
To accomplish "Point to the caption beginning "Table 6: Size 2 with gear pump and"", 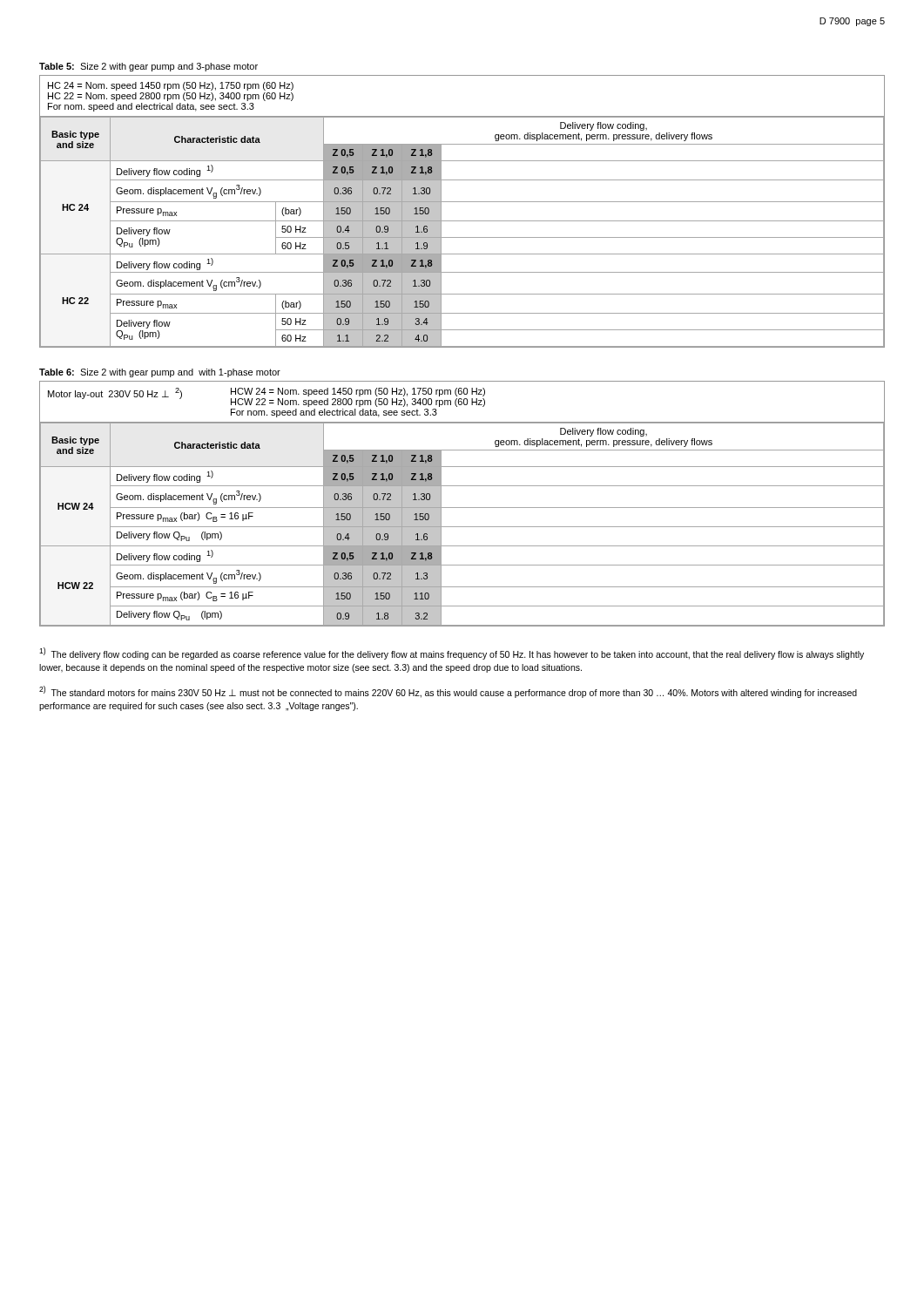I will (160, 372).
